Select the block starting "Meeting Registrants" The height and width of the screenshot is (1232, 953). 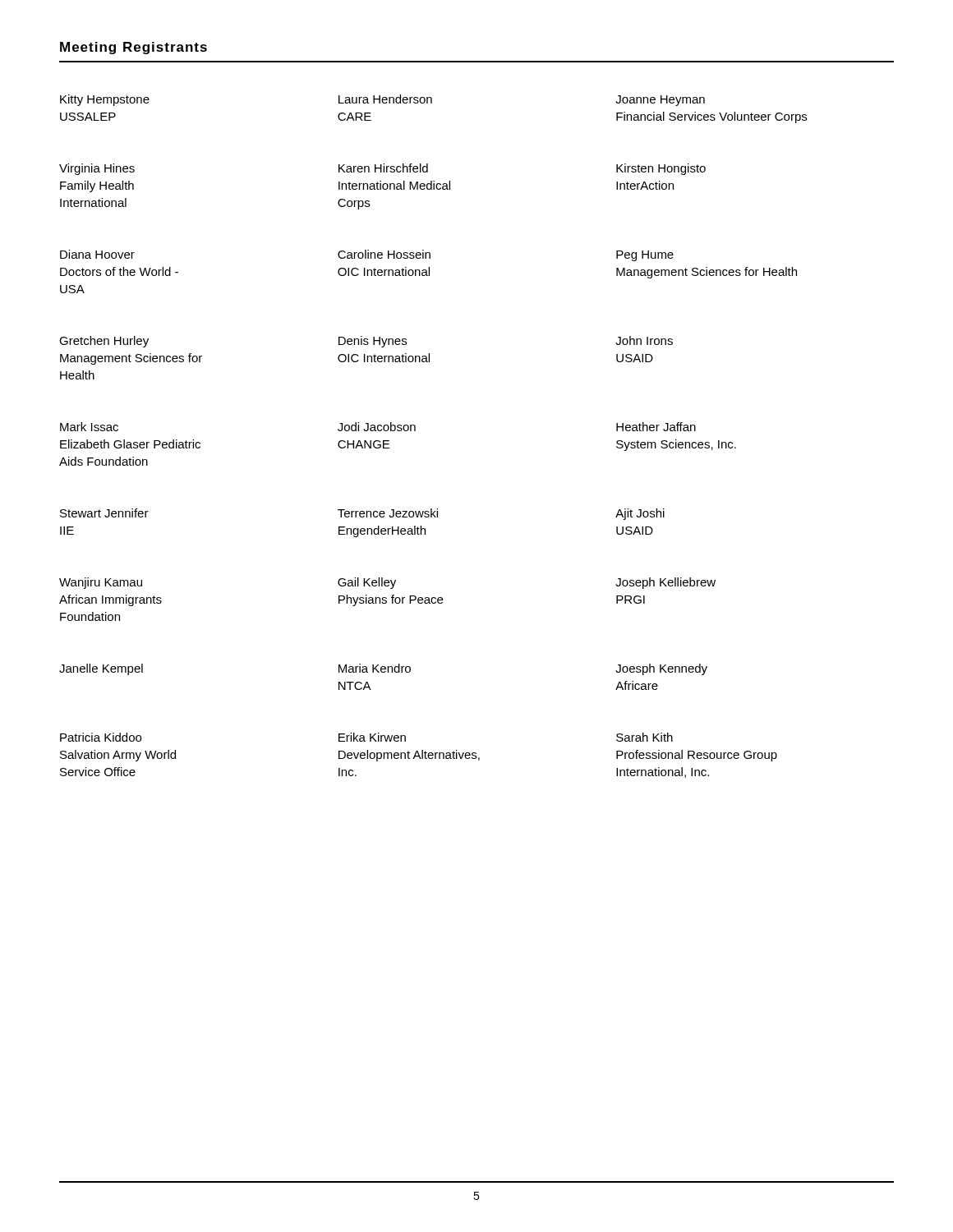(134, 48)
